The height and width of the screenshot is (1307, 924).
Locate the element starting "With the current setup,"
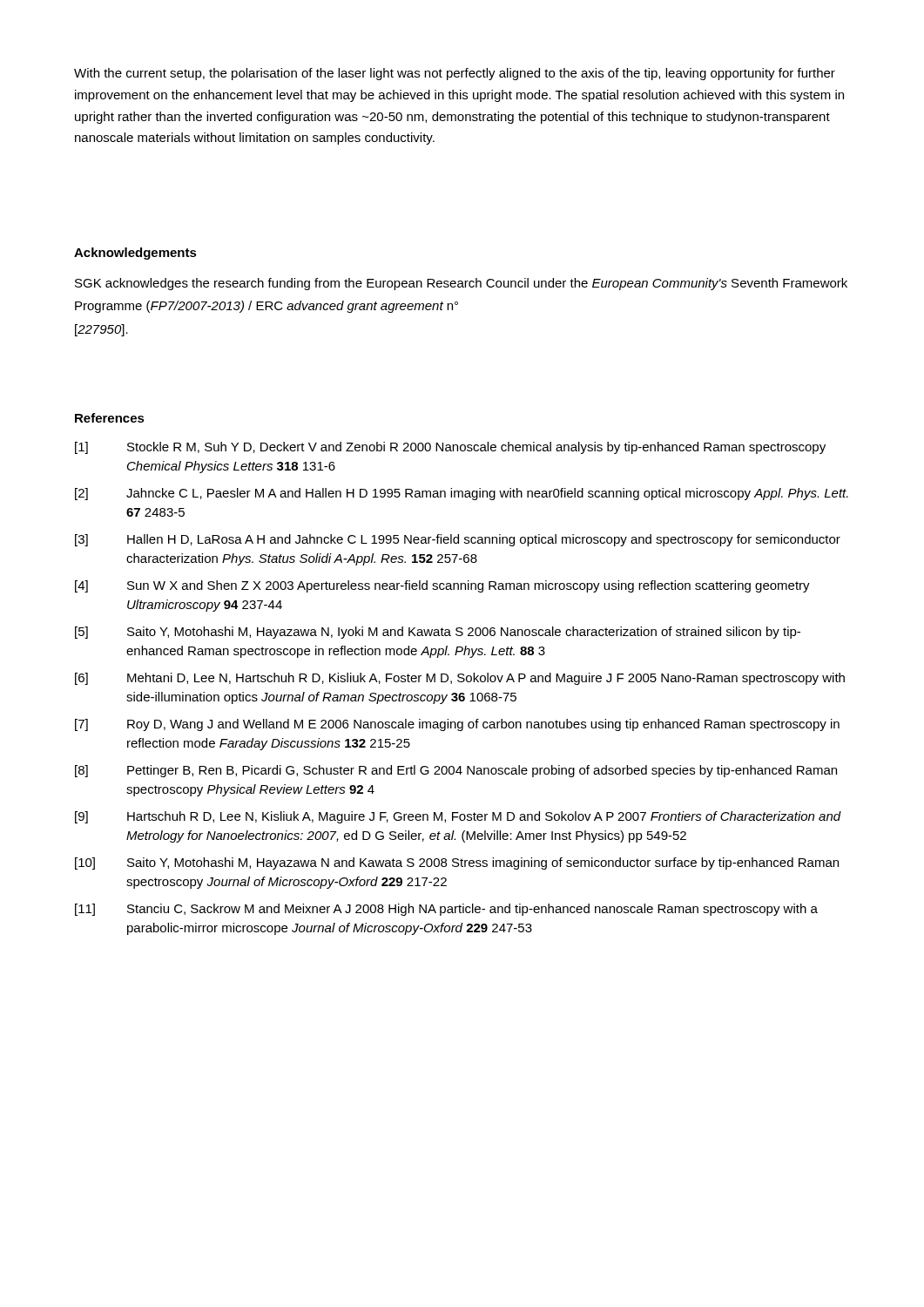tap(459, 105)
